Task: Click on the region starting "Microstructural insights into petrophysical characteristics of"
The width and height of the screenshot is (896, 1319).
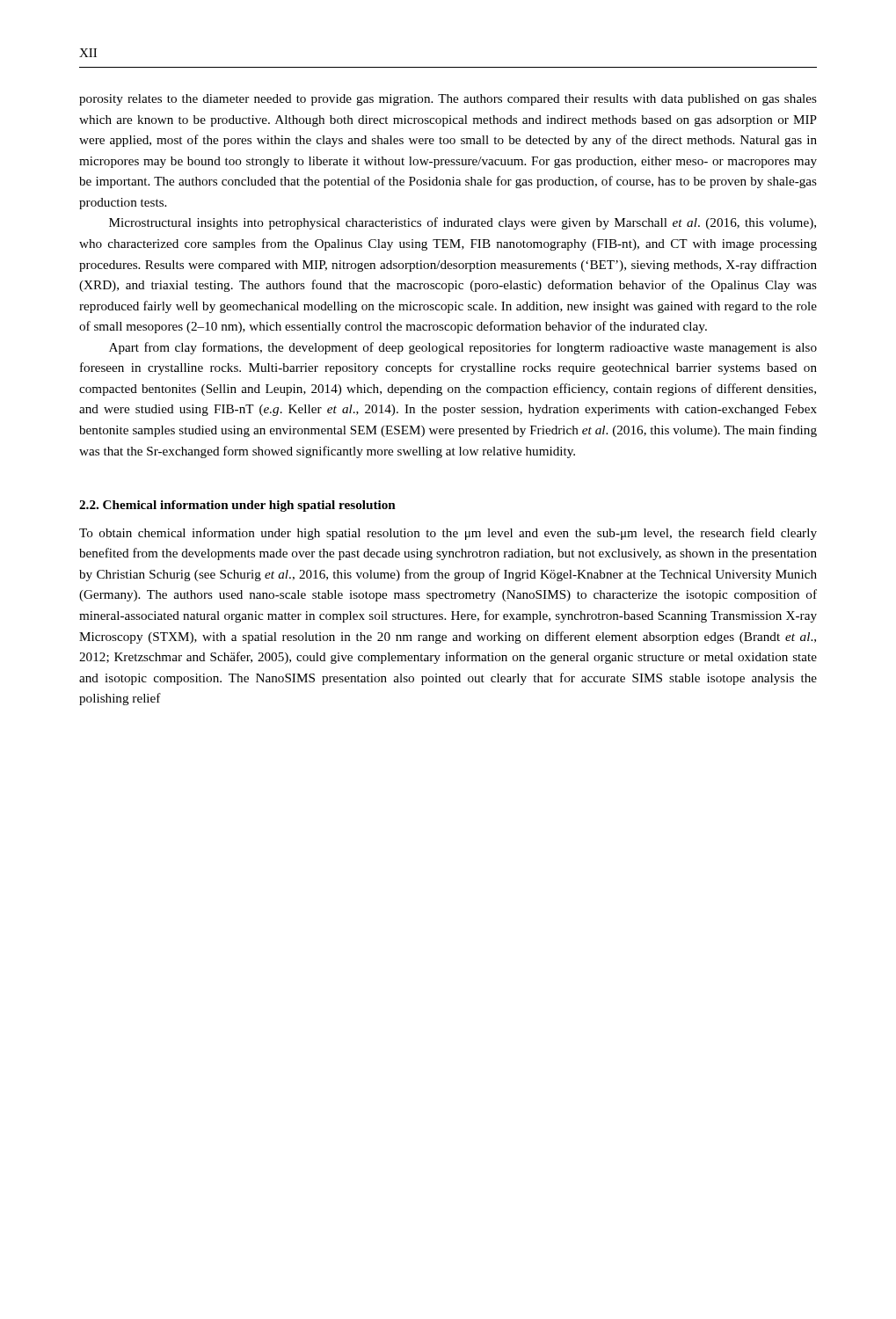Action: 448,274
